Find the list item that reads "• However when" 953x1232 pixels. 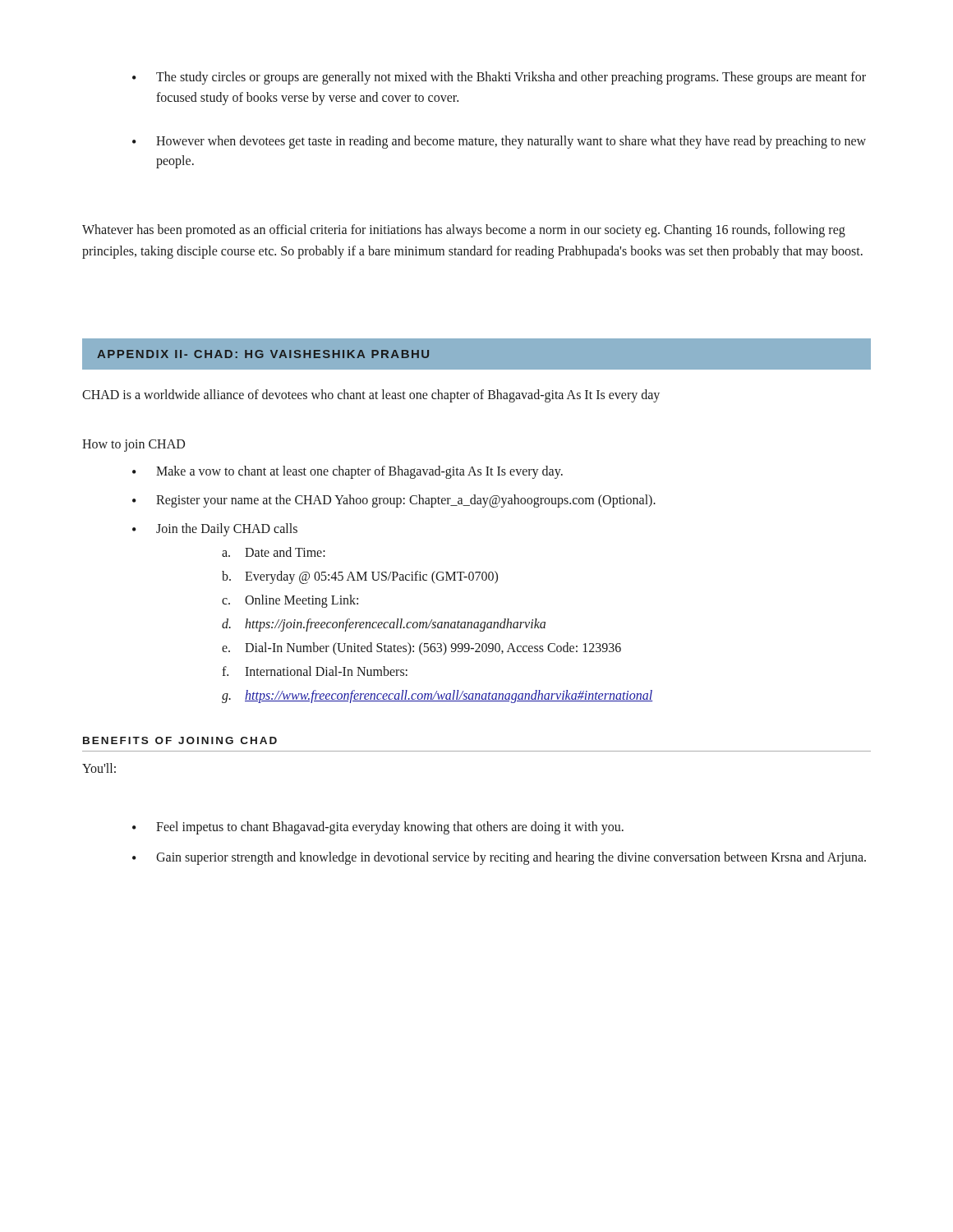pyautogui.click(x=501, y=151)
